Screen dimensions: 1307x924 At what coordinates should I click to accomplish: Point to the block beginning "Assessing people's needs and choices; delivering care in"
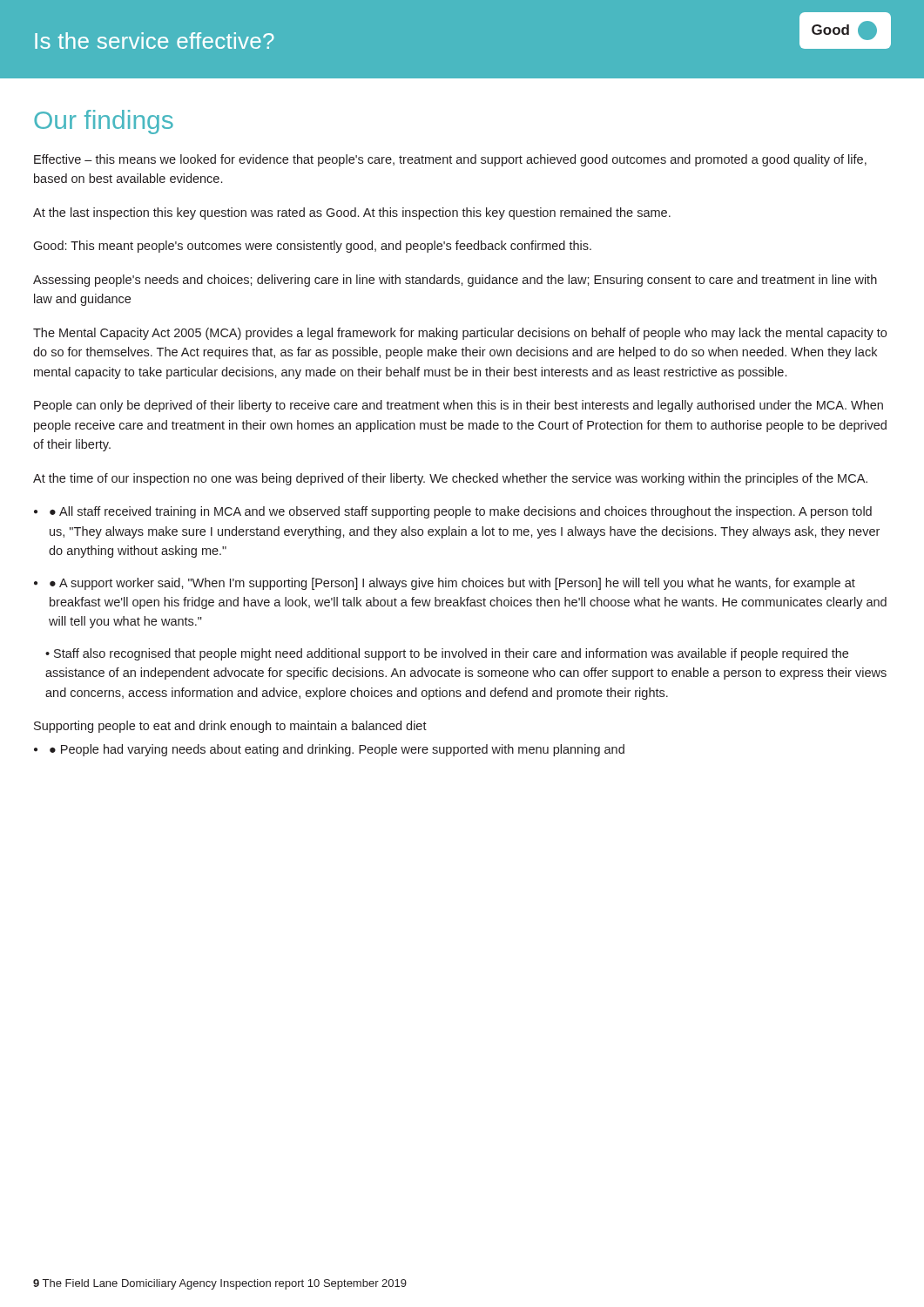[455, 289]
